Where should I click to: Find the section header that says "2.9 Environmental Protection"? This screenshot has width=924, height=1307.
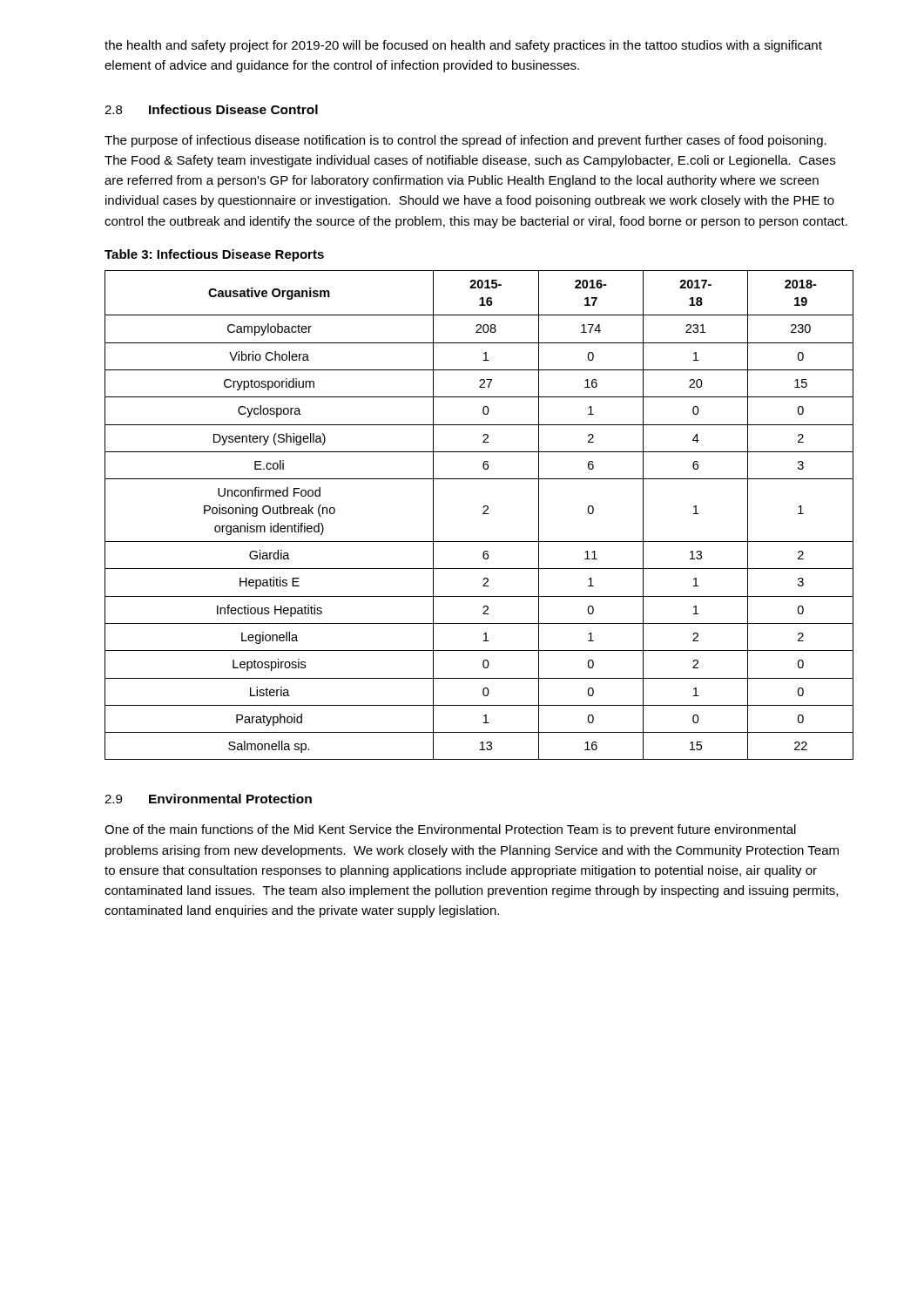pos(208,799)
